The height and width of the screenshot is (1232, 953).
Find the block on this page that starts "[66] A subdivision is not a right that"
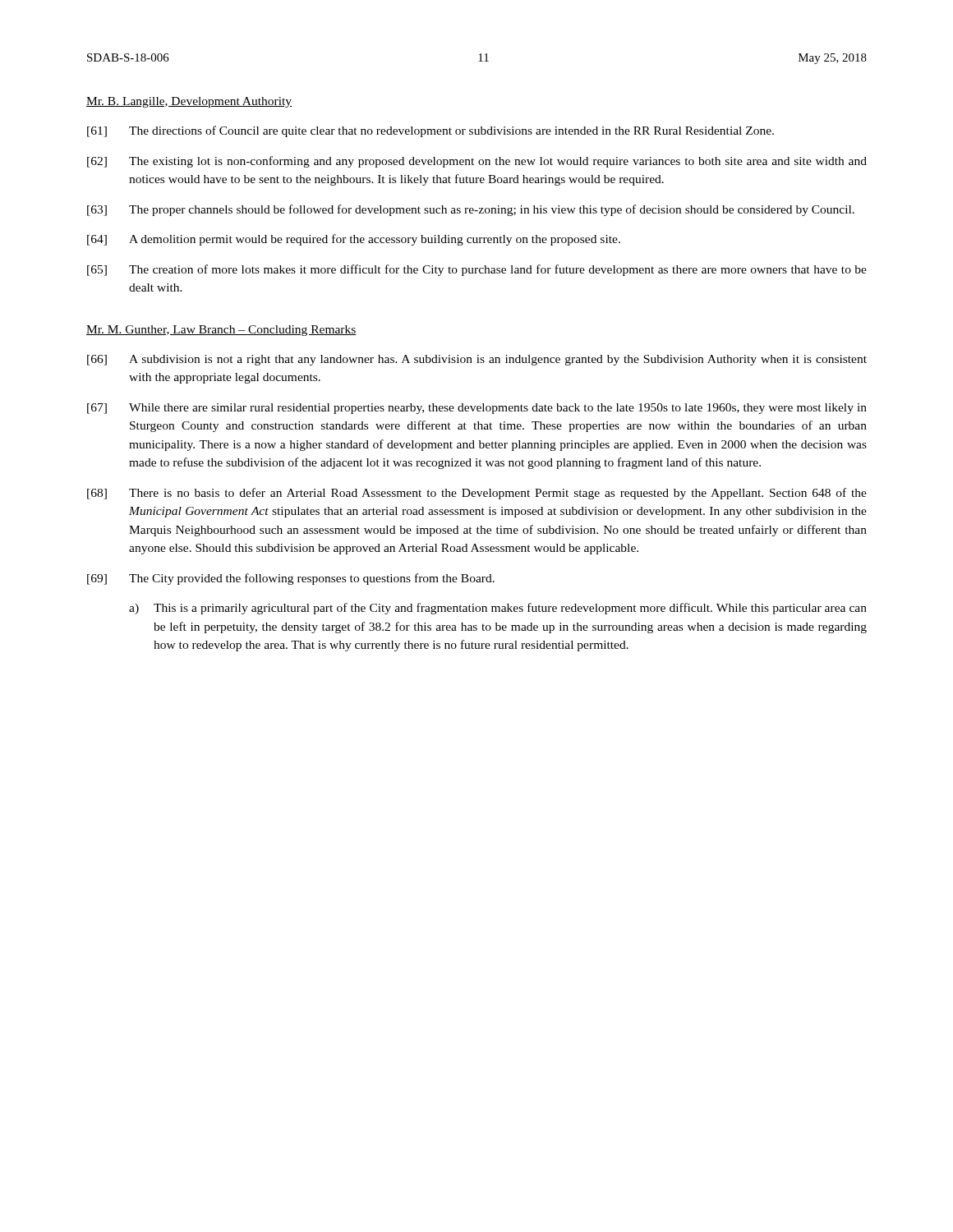476,368
